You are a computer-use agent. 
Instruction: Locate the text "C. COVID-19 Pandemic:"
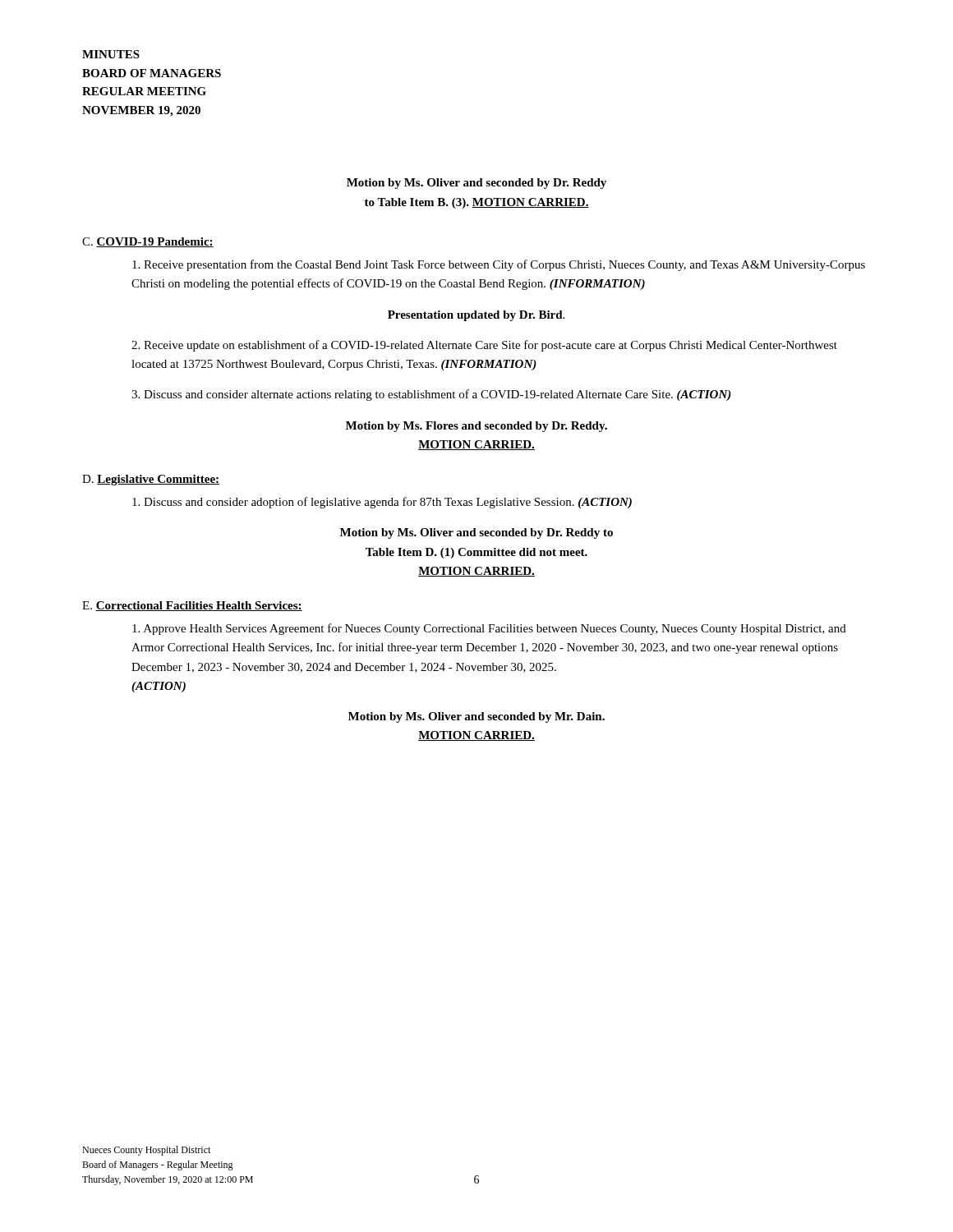pyautogui.click(x=148, y=241)
